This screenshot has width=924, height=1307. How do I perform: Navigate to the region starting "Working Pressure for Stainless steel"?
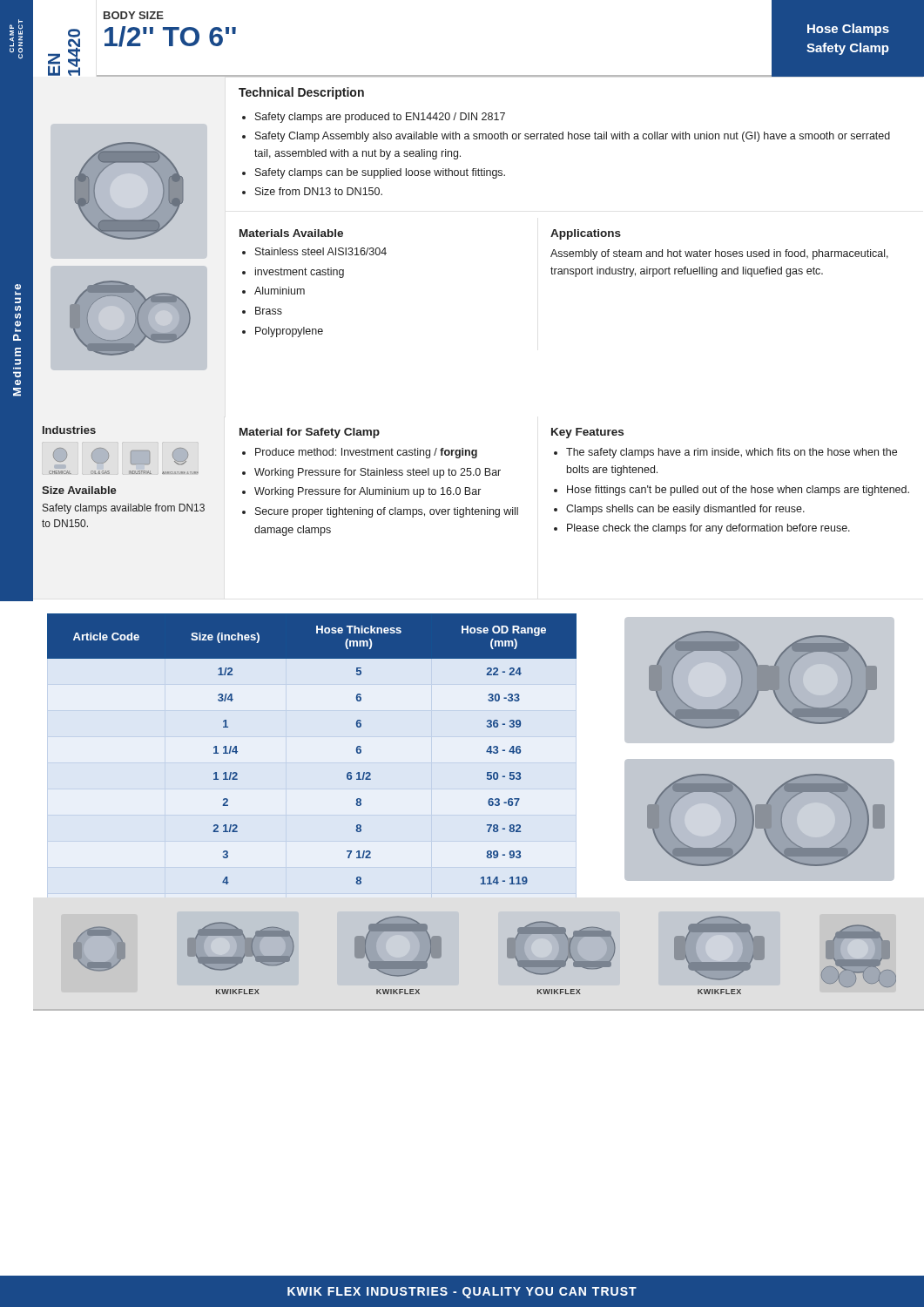click(x=378, y=472)
